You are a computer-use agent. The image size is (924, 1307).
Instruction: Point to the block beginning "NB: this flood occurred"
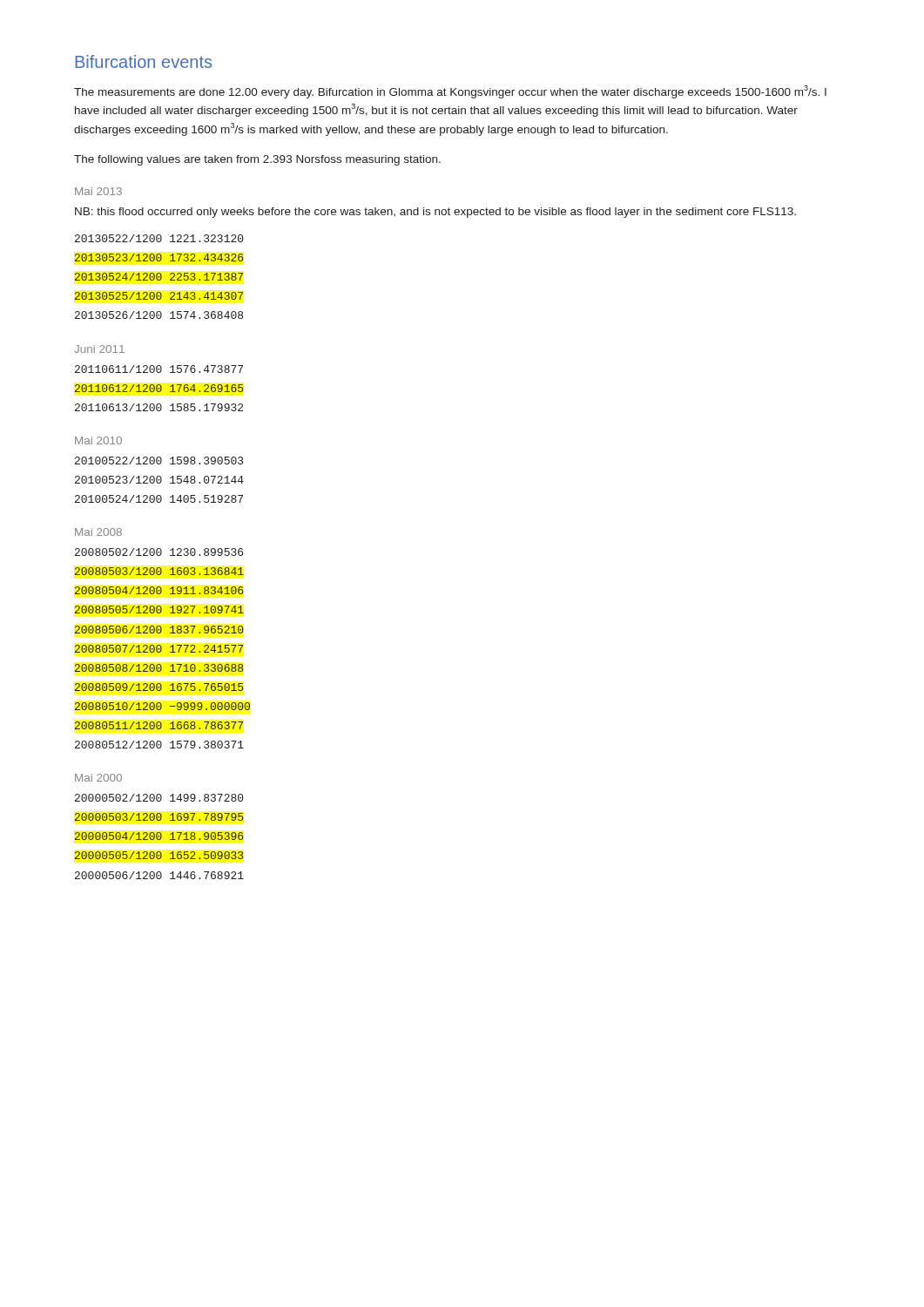(x=453, y=212)
